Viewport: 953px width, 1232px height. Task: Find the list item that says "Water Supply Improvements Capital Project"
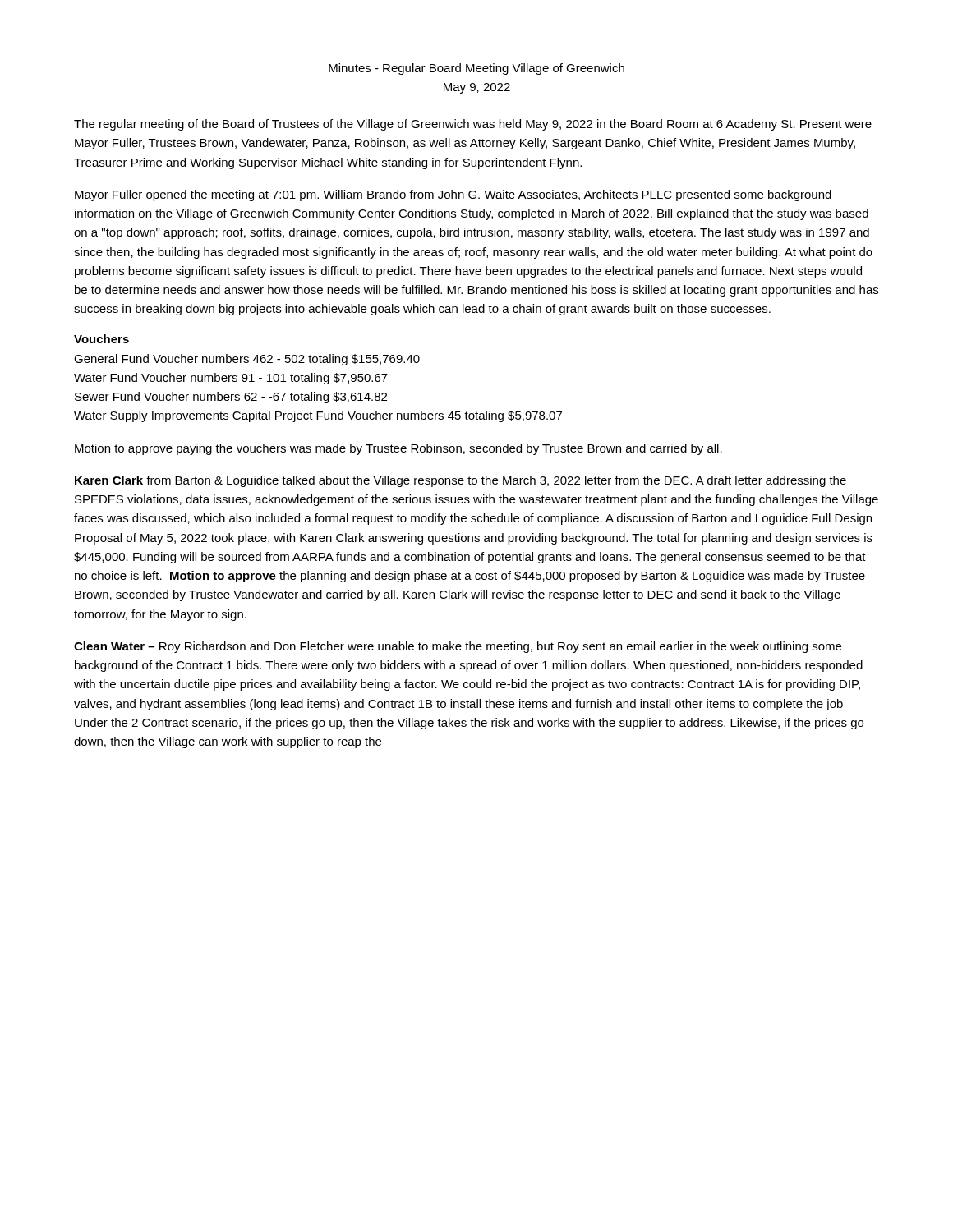[318, 415]
